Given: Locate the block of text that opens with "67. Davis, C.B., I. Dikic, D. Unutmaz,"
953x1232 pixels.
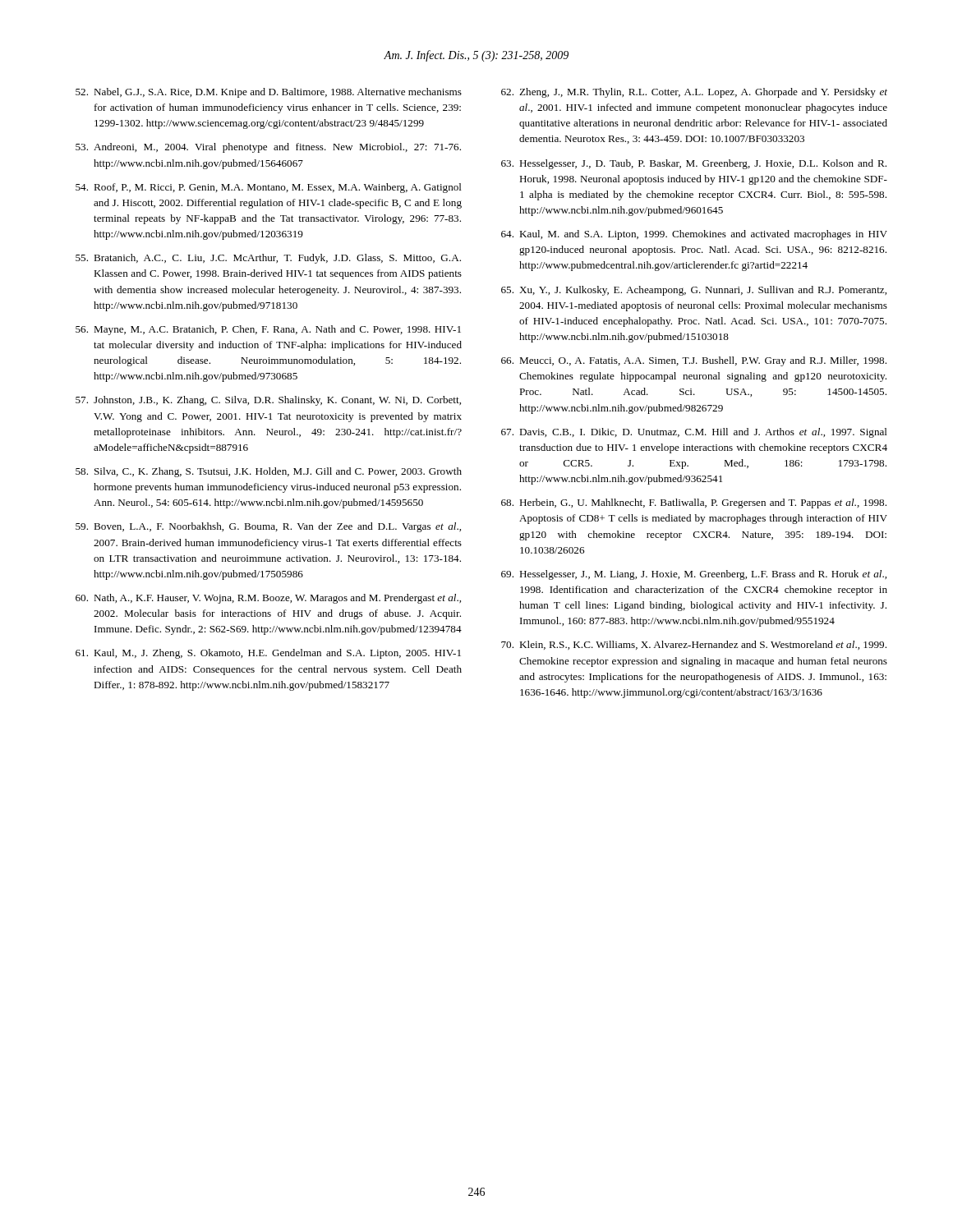Looking at the screenshot, I should coord(689,455).
